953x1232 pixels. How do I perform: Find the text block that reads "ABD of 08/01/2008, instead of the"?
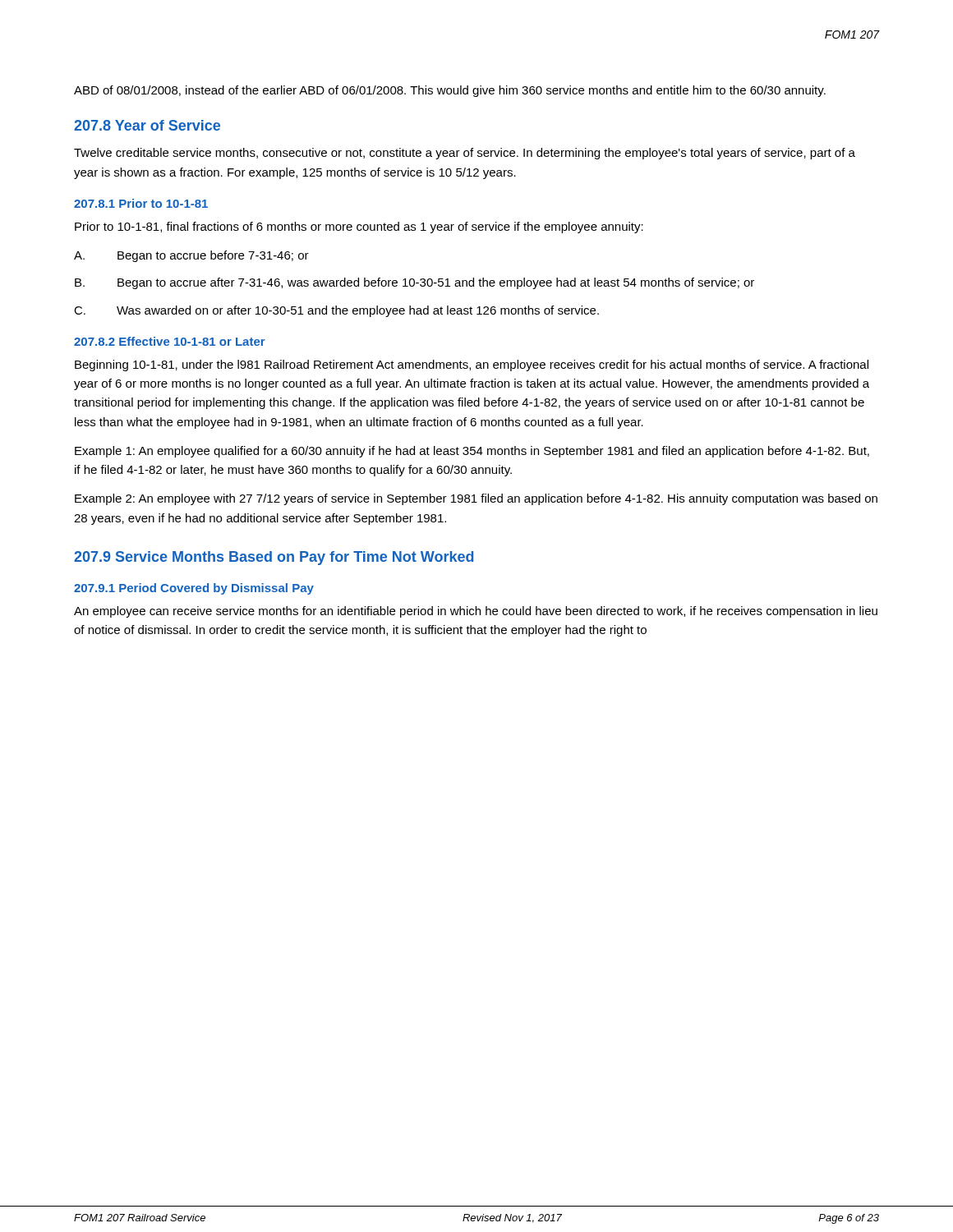tap(450, 90)
